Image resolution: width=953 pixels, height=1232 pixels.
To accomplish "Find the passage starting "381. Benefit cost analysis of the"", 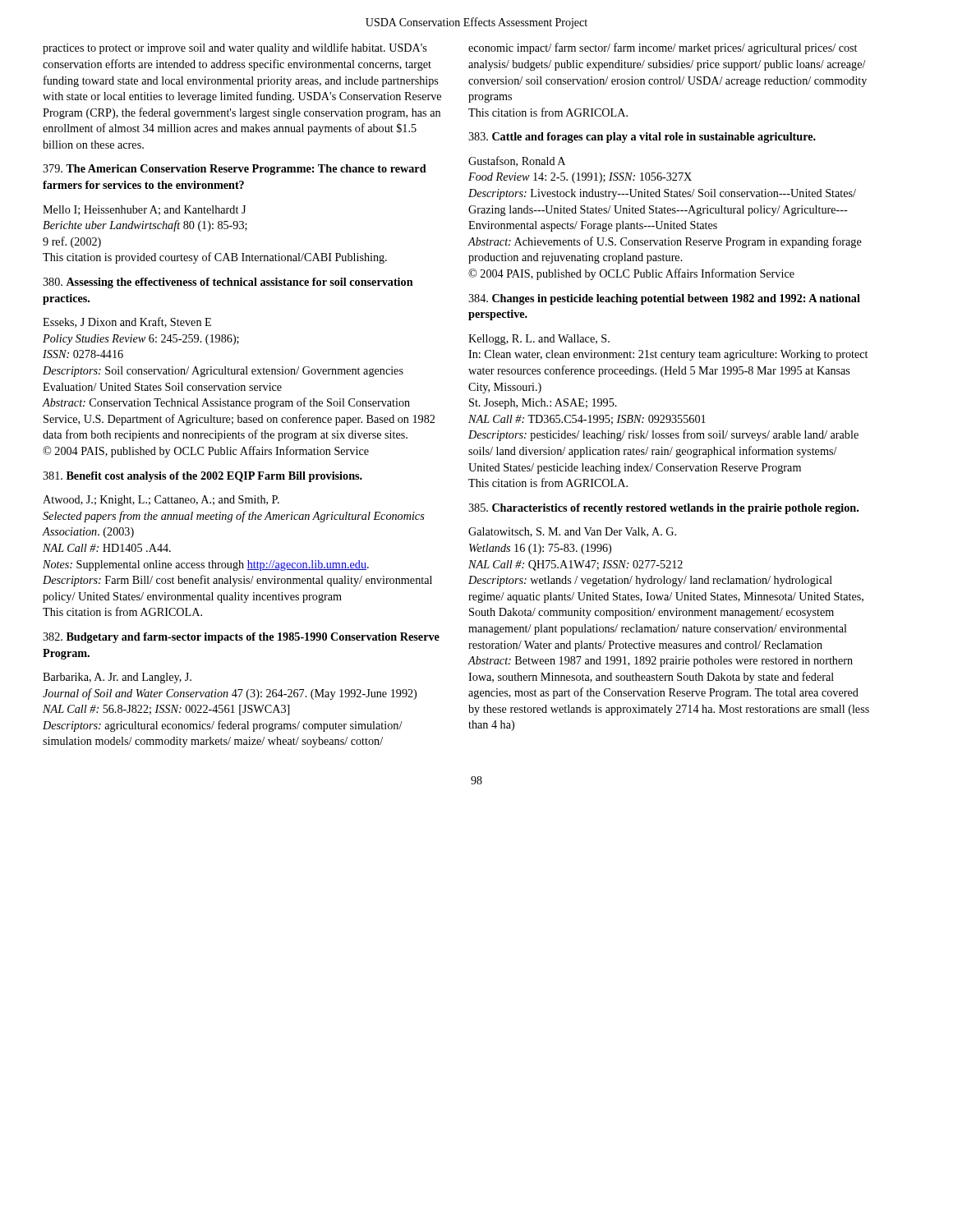I will click(203, 475).
